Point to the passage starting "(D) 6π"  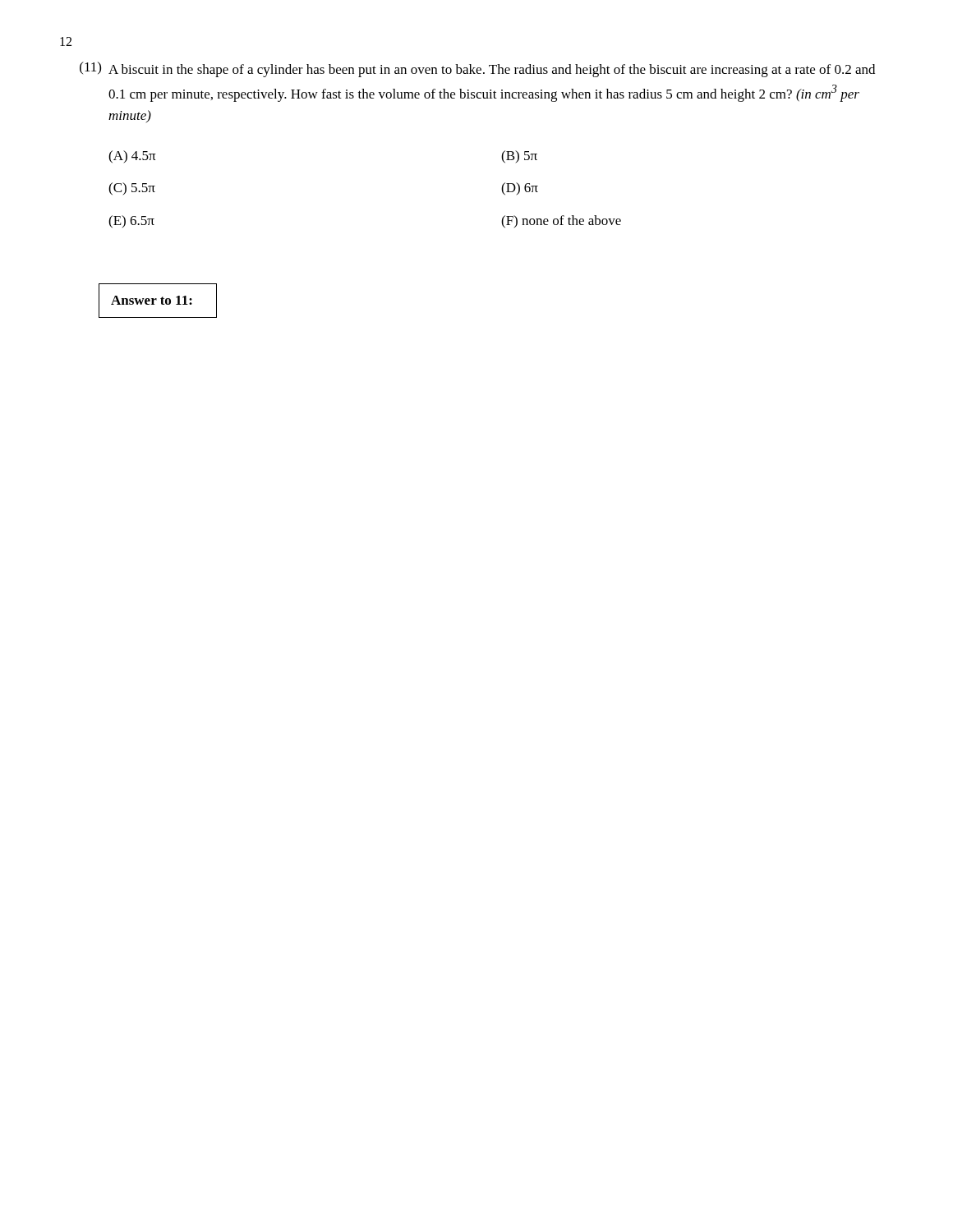coord(520,188)
